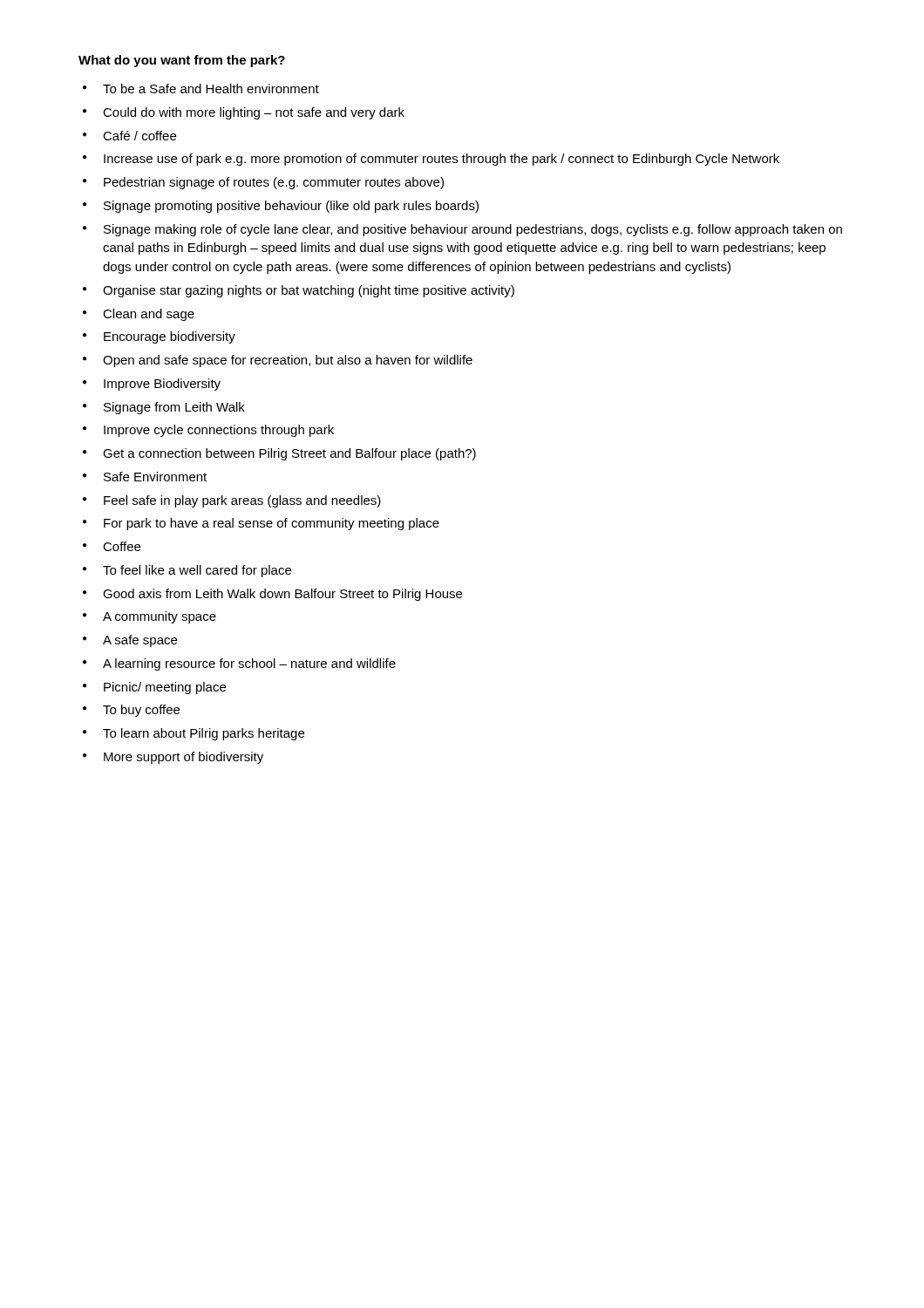The width and height of the screenshot is (924, 1308).
Task: Find the list item that says "Increase use of park e.g."
Action: tap(441, 158)
